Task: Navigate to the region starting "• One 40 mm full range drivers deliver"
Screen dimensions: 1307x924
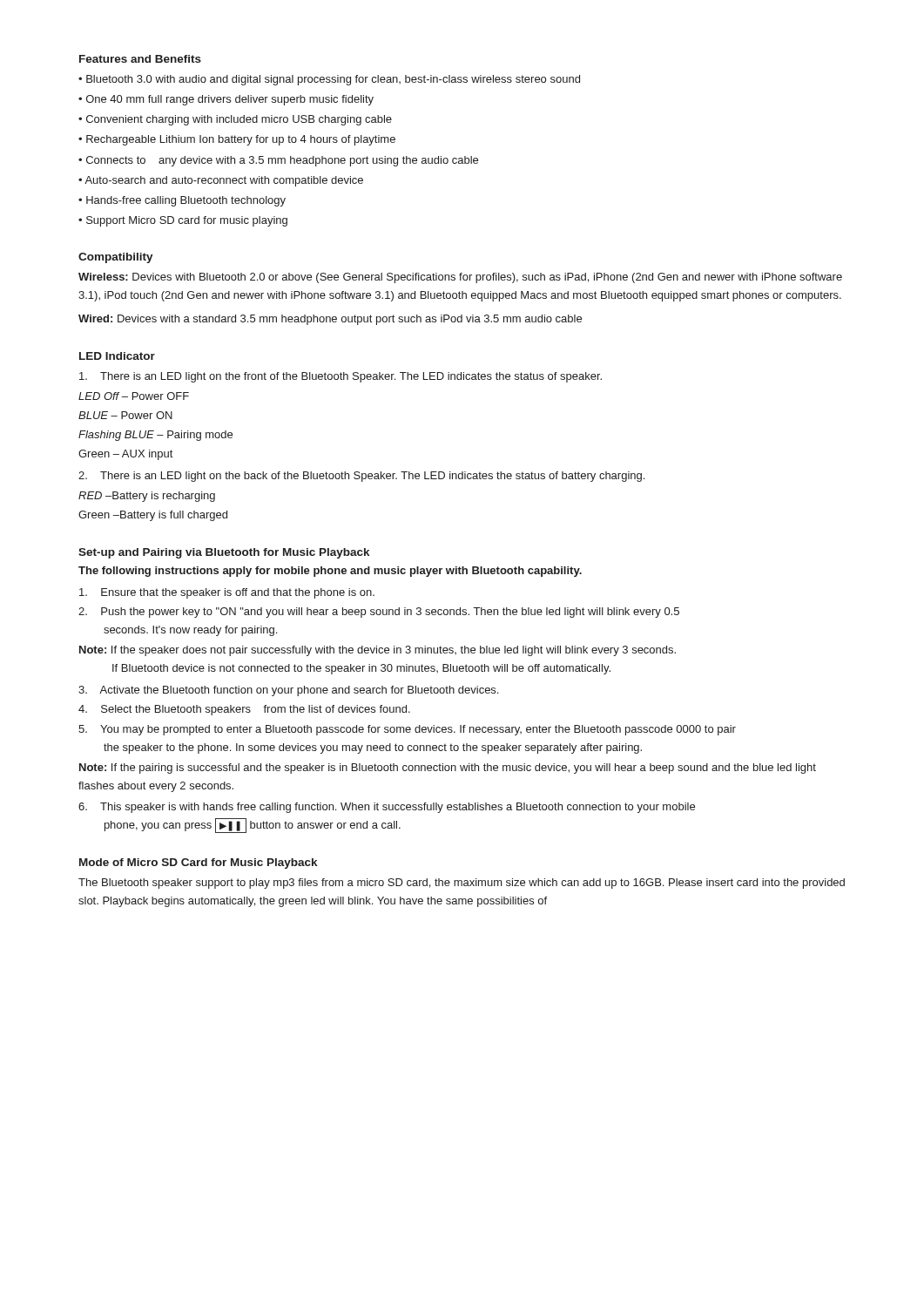Action: pos(226,99)
